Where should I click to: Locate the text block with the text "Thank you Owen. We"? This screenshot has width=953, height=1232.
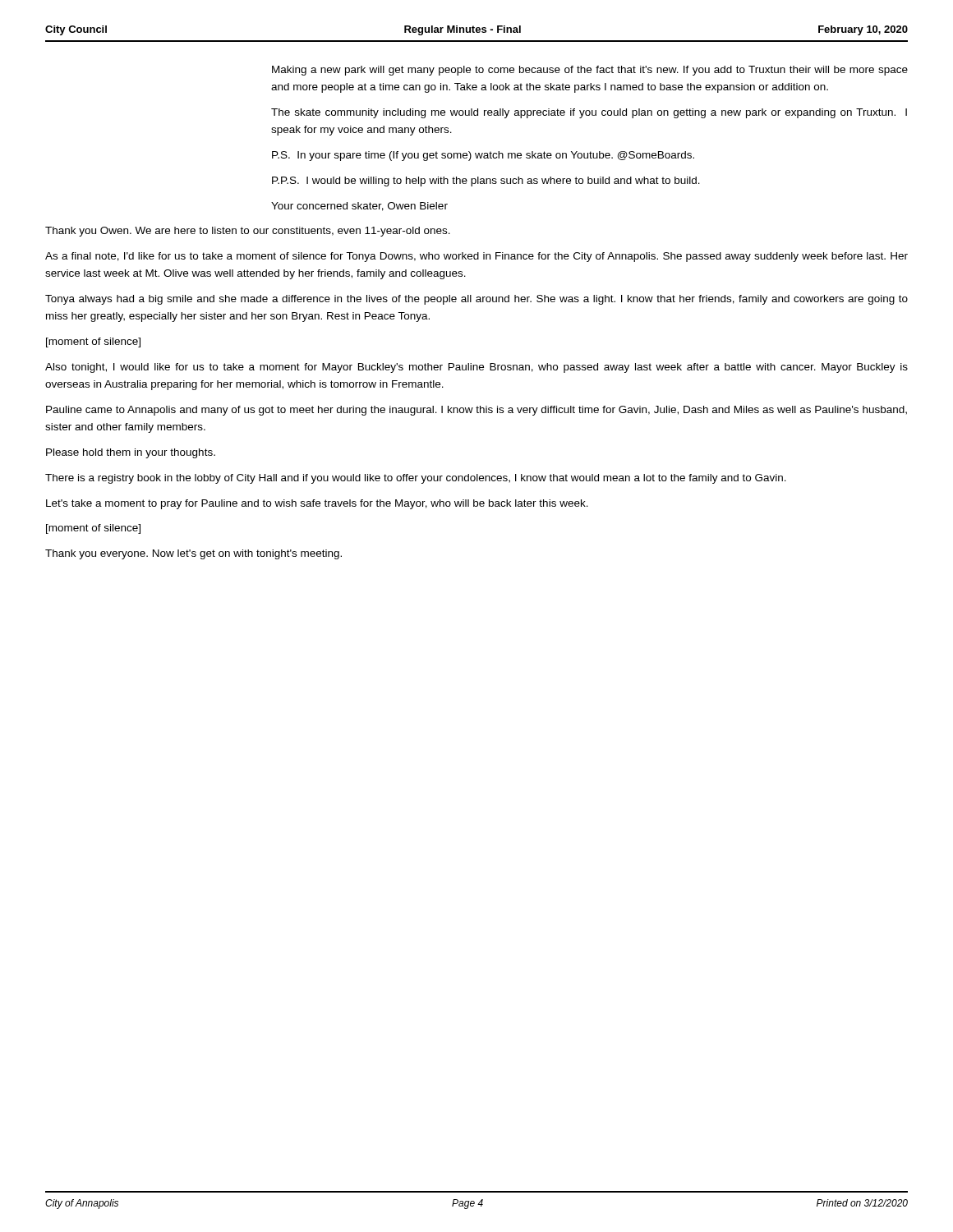point(248,231)
